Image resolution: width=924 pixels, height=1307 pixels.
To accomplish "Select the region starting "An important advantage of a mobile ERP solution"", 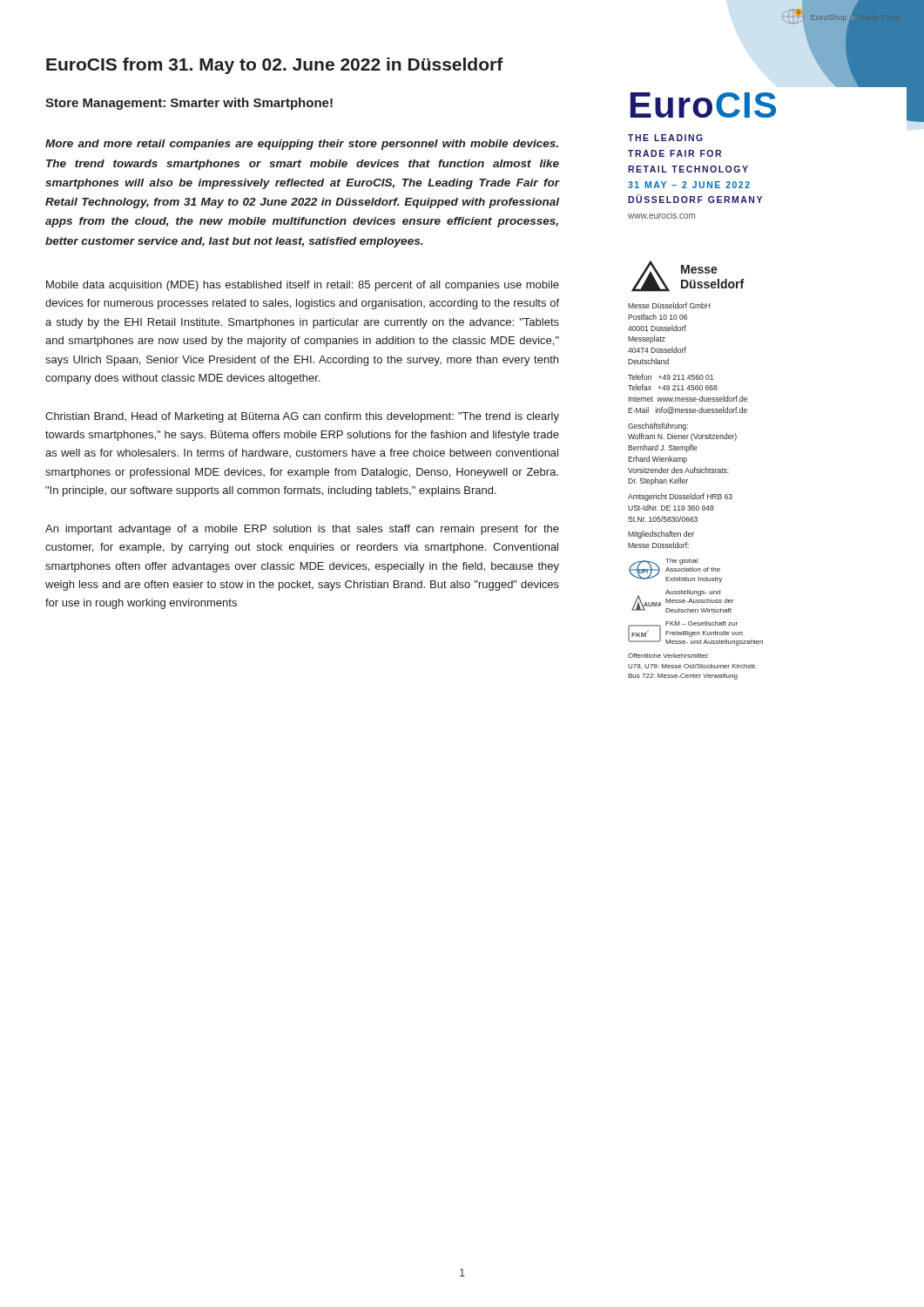I will [x=302, y=566].
